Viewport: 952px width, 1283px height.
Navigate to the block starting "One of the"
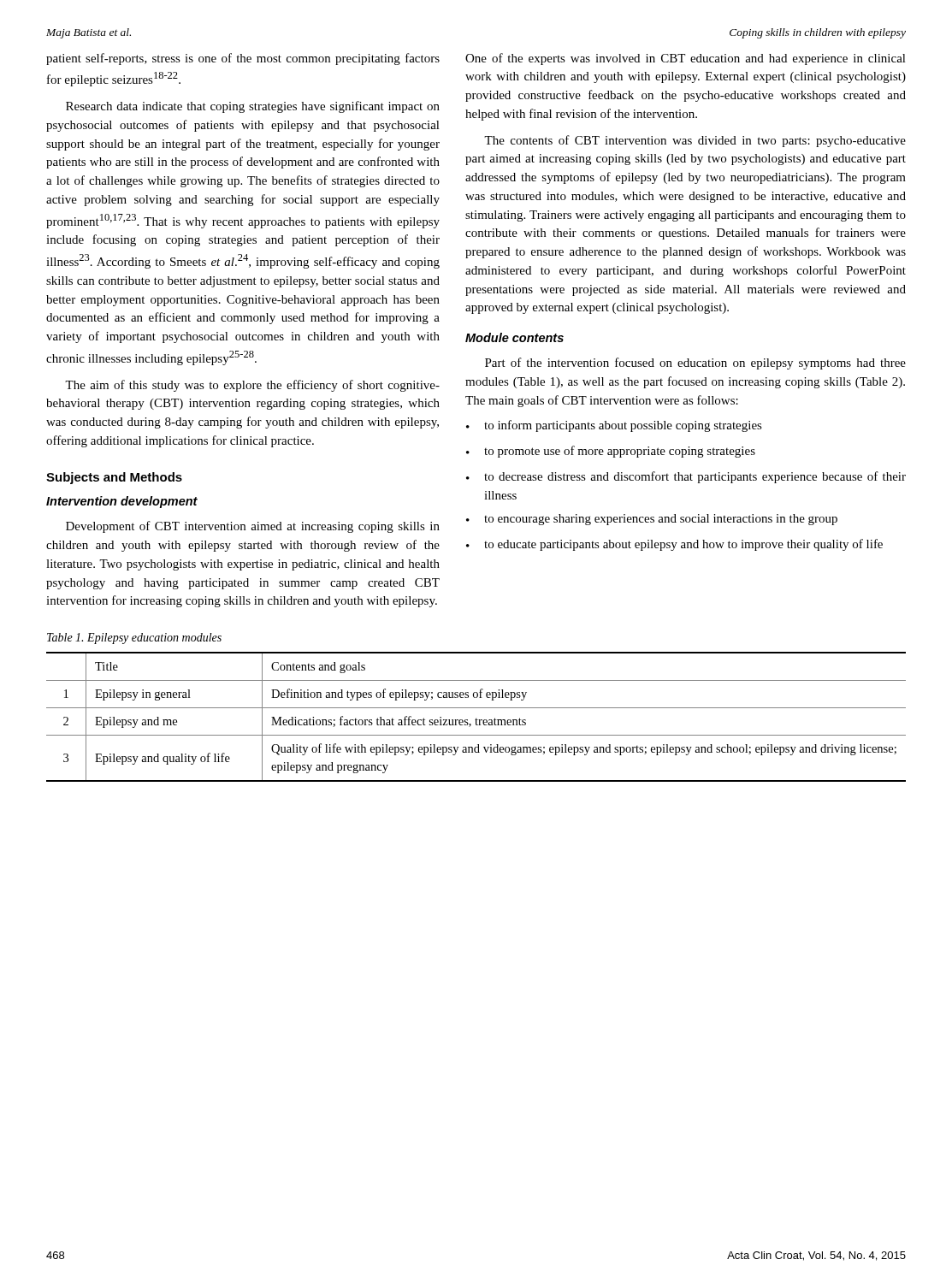[x=686, y=183]
